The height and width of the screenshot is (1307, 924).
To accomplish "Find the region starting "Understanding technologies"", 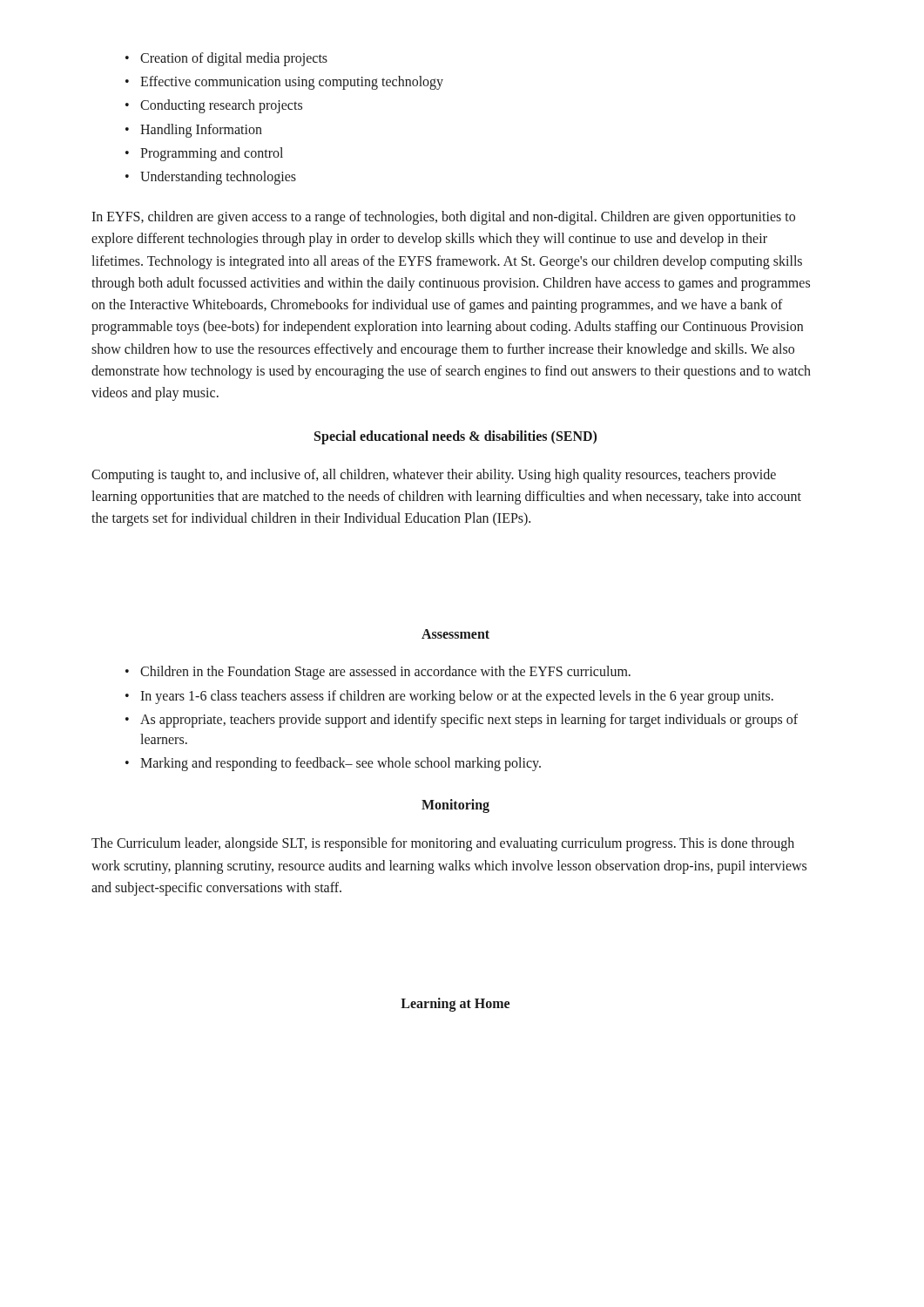I will (x=211, y=178).
